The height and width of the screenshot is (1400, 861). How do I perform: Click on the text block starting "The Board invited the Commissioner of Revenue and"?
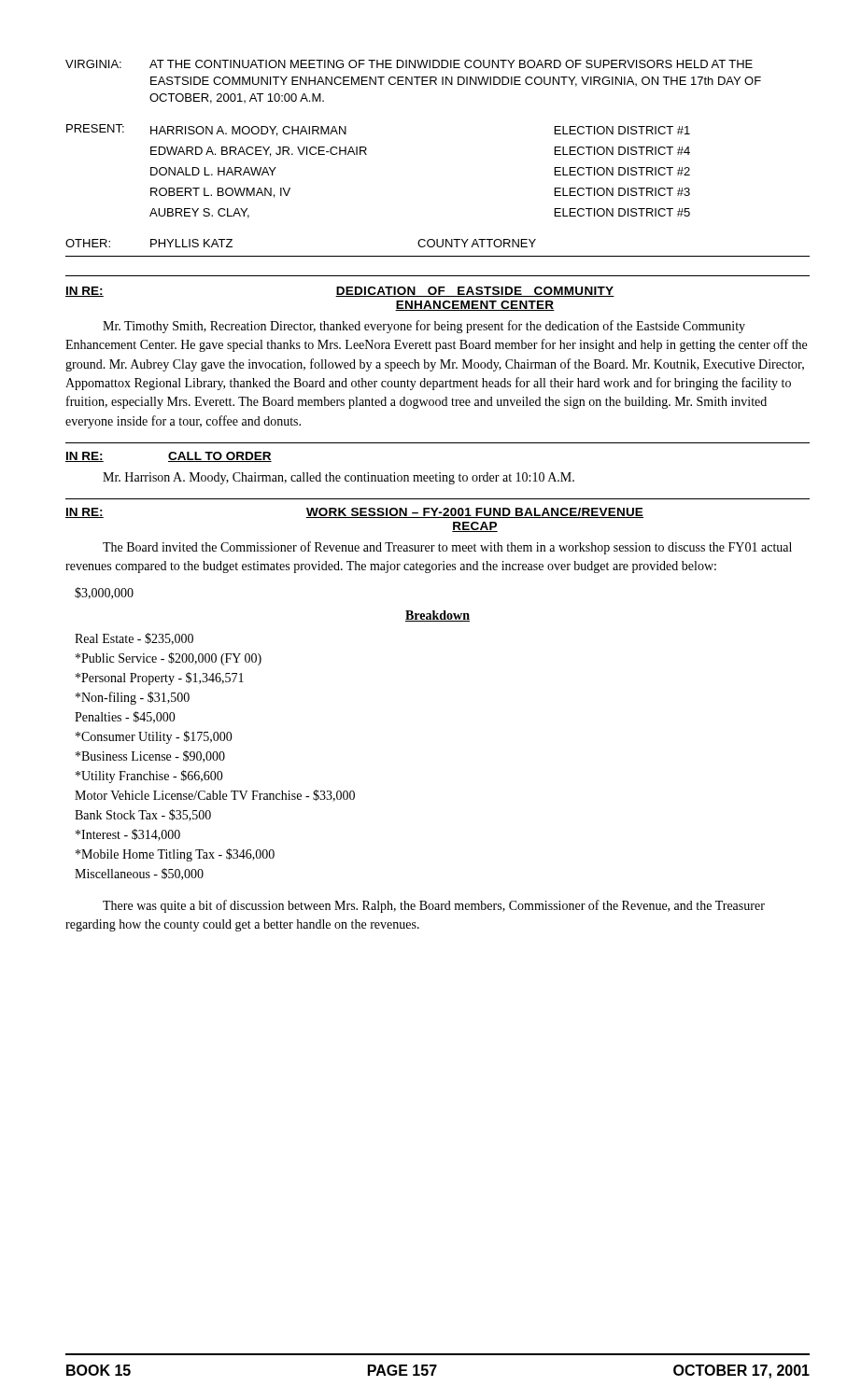click(x=429, y=557)
